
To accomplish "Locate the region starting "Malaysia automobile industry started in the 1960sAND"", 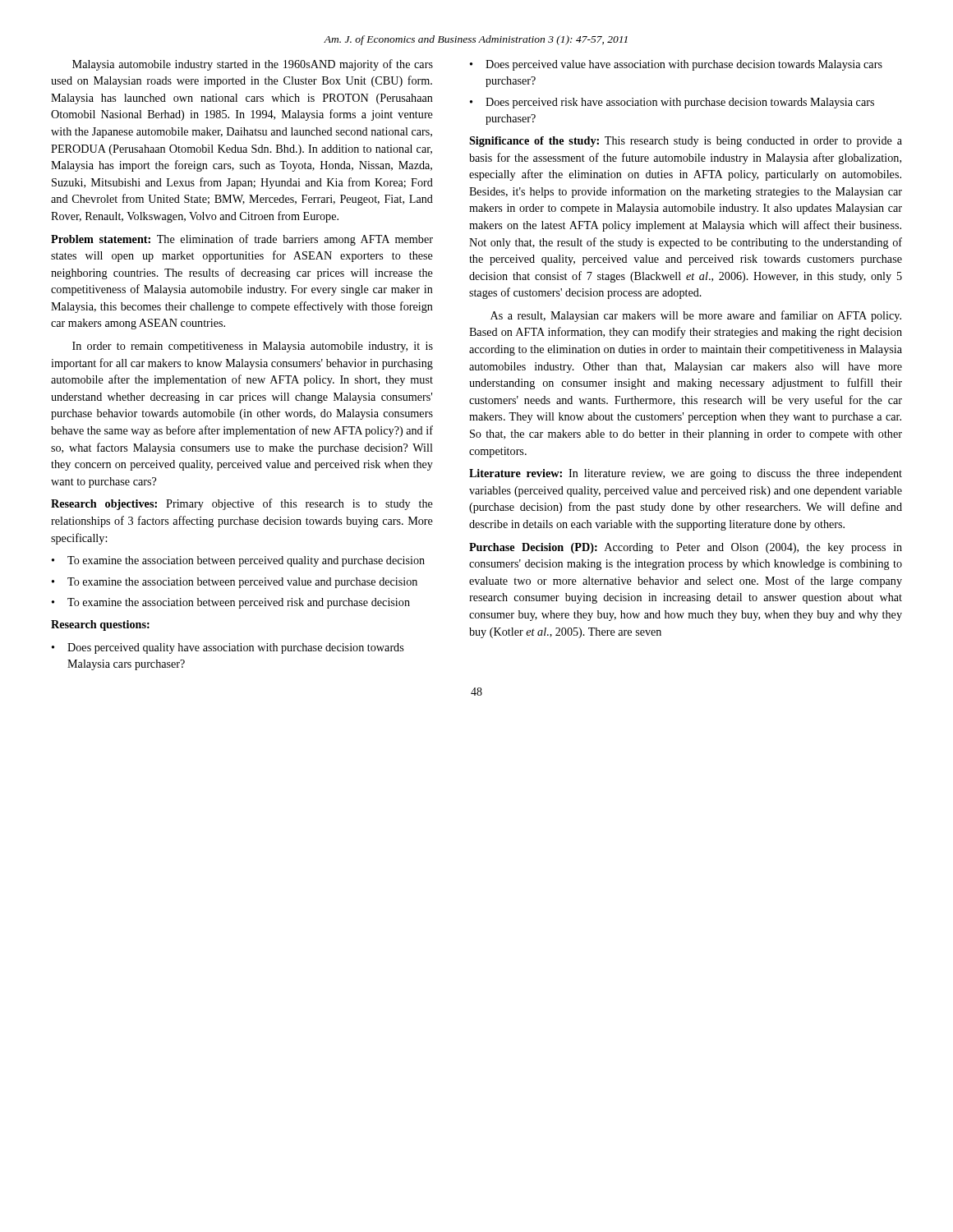I will (242, 140).
